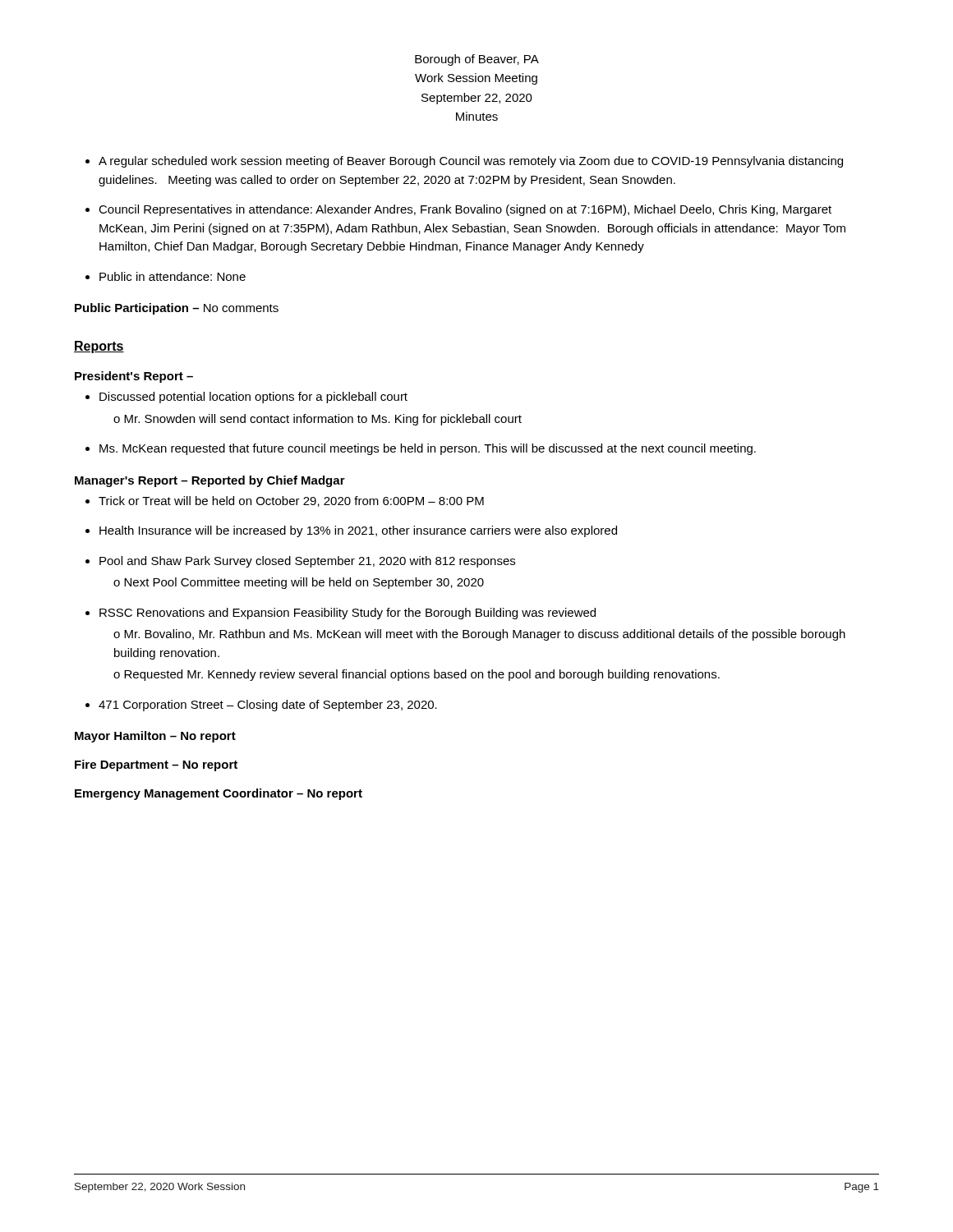
Task: Find "Public in attendance: None" on this page
Action: pyautogui.click(x=172, y=276)
